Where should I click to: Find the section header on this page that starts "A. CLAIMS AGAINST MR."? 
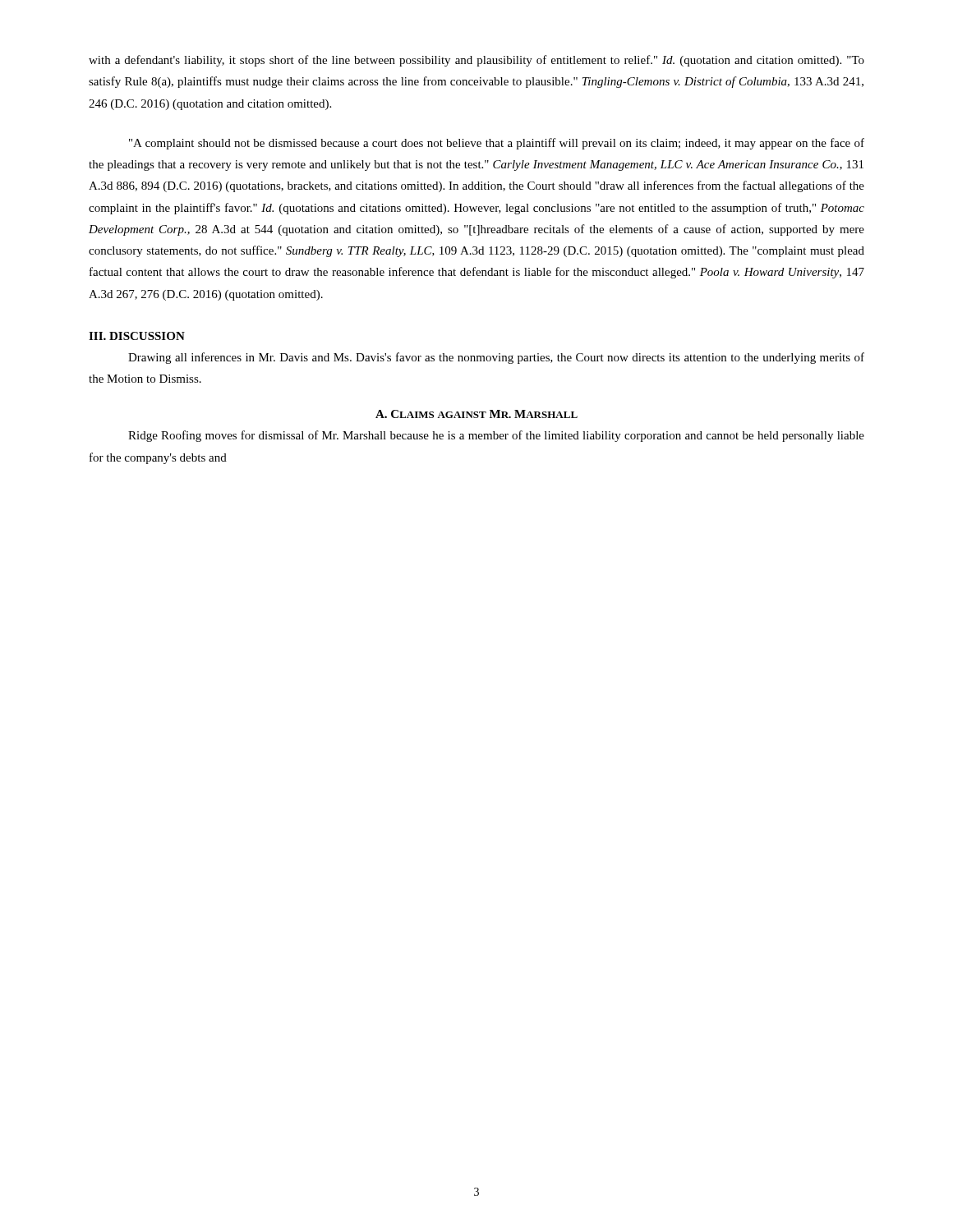tap(476, 414)
